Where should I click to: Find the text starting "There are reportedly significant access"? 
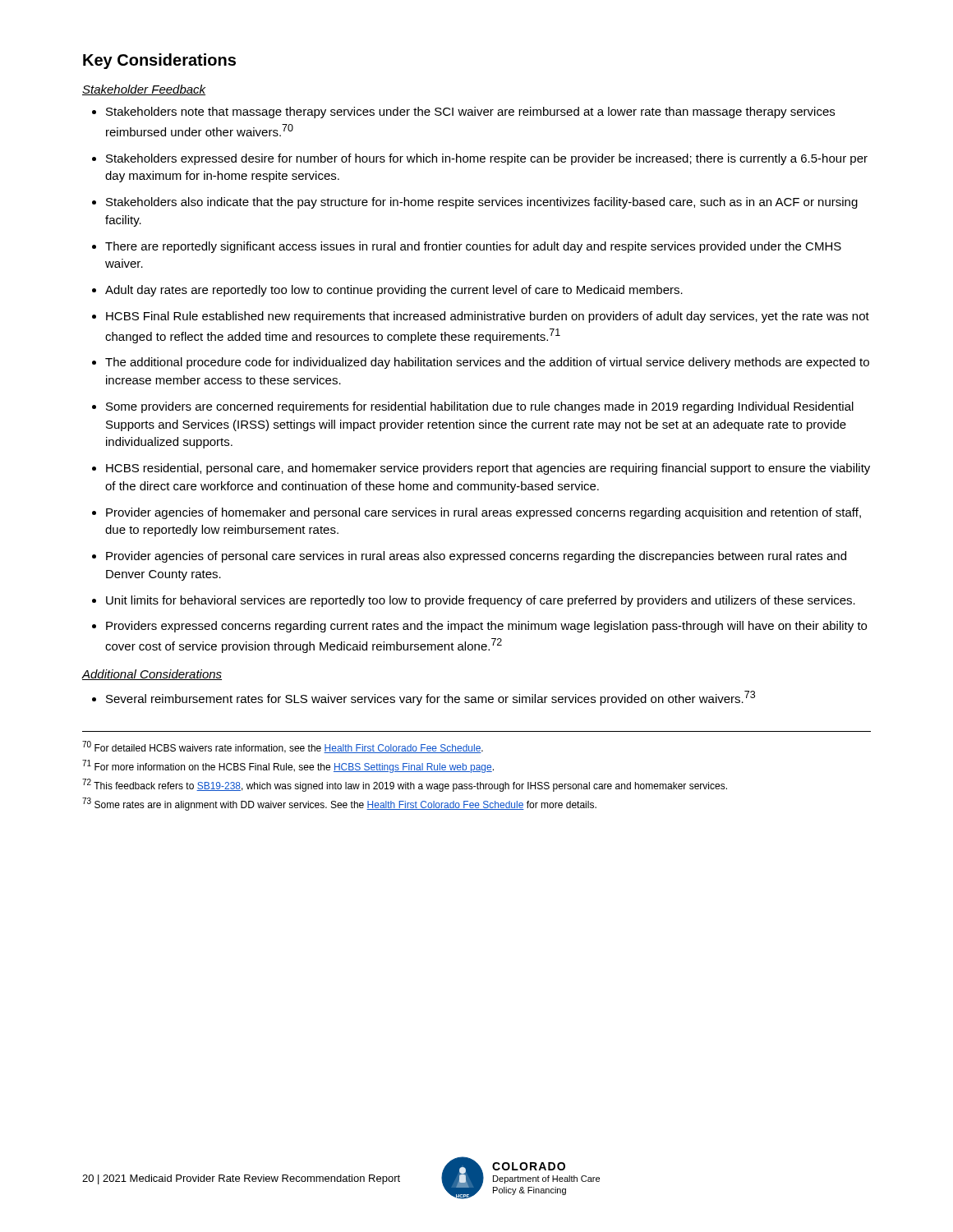click(x=488, y=255)
